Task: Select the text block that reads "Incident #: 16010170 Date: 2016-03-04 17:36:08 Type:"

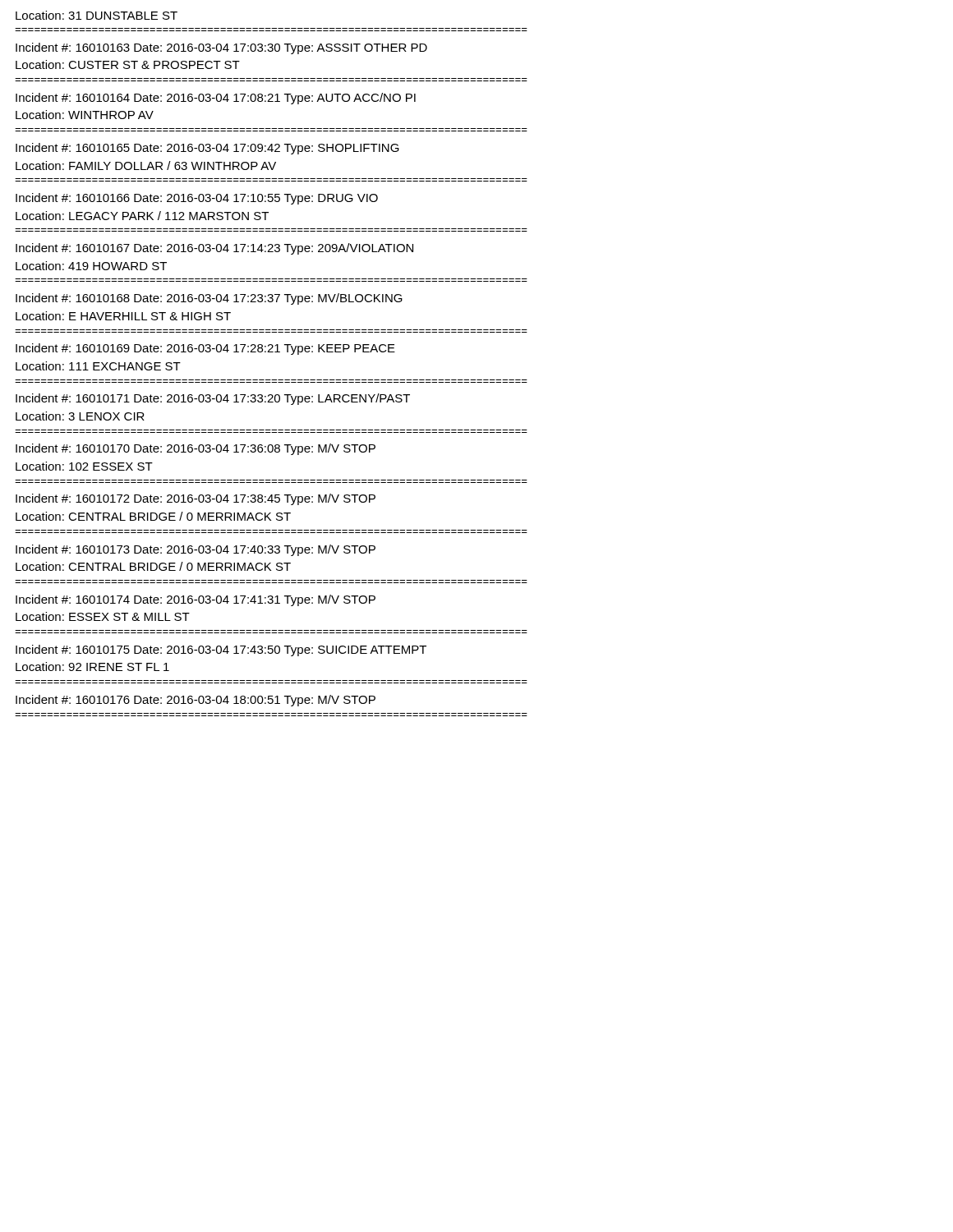Action: coord(196,449)
